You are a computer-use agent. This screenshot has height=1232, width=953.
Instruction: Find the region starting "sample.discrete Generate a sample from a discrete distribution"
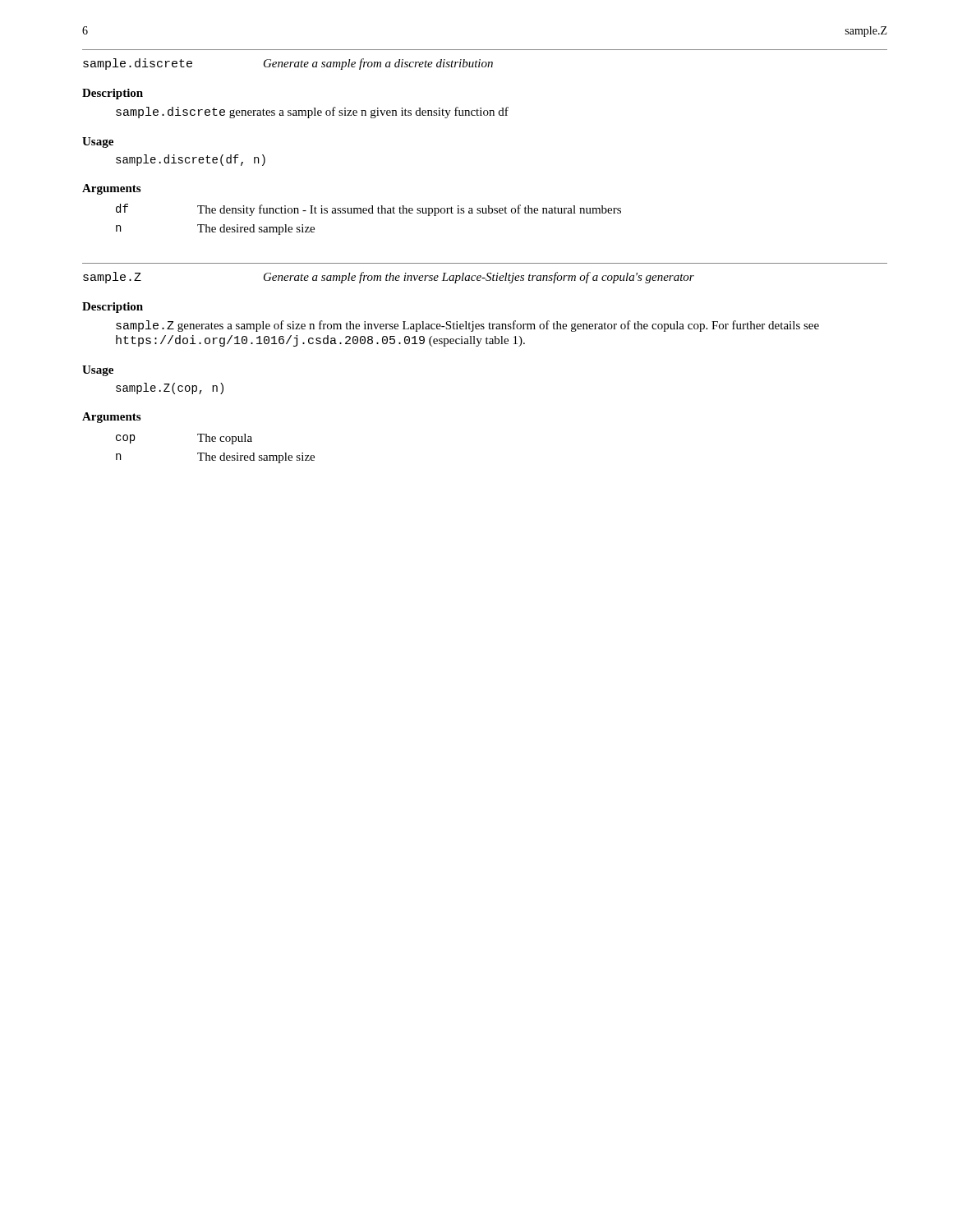coord(288,64)
